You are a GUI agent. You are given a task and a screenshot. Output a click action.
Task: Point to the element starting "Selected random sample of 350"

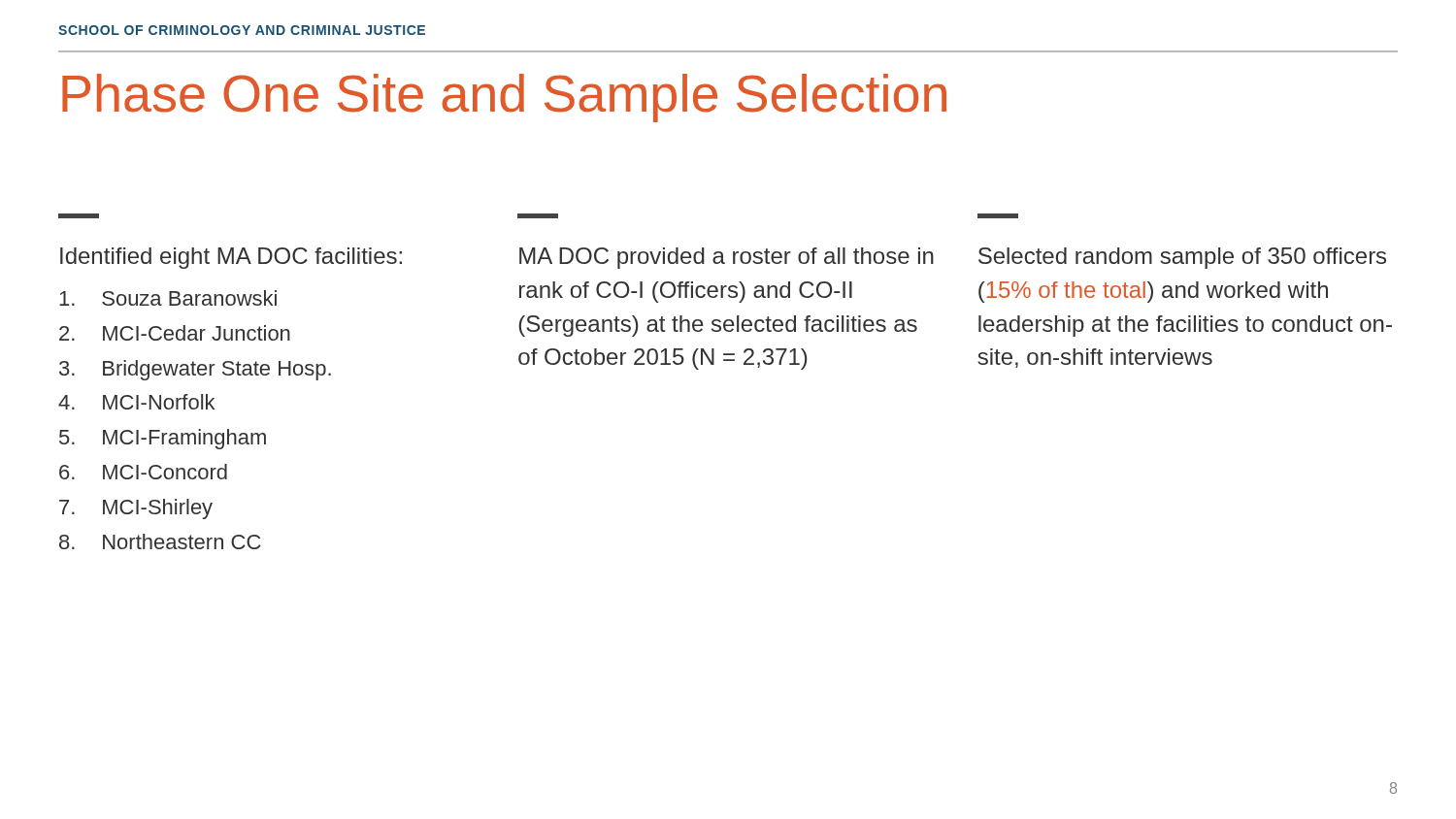[x=1185, y=306]
